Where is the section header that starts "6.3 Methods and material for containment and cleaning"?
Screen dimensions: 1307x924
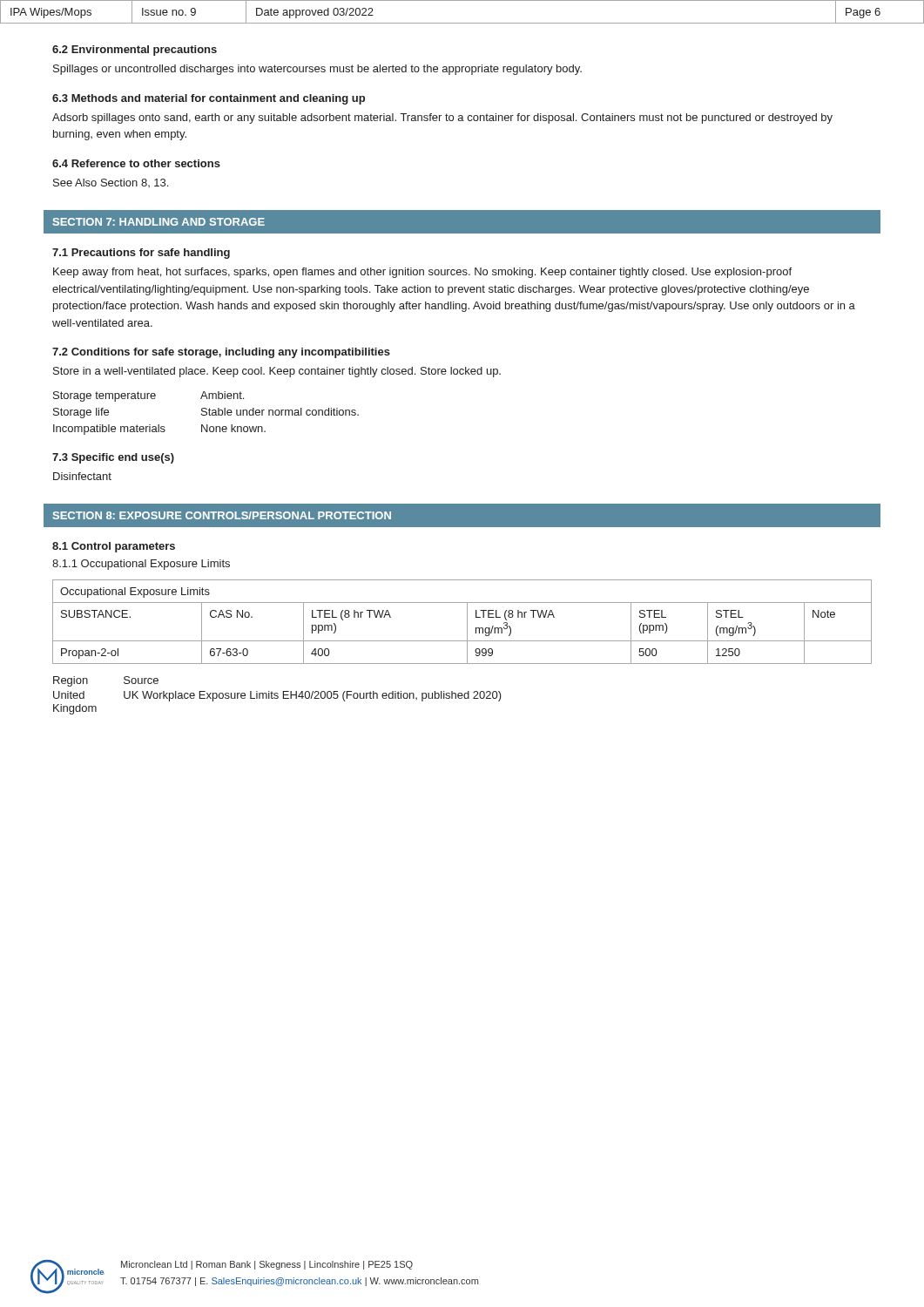(x=209, y=98)
